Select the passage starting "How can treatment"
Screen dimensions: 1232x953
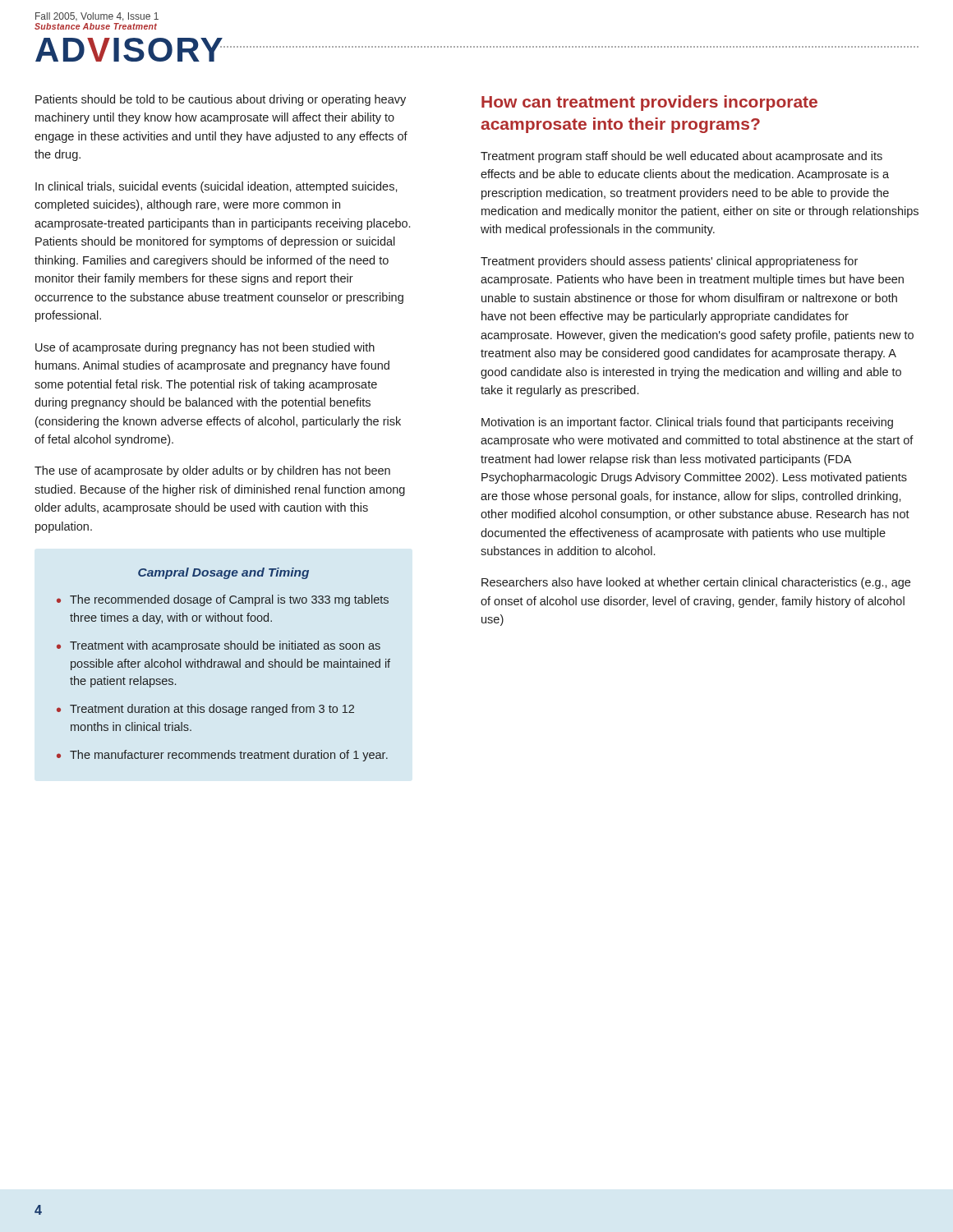(649, 113)
